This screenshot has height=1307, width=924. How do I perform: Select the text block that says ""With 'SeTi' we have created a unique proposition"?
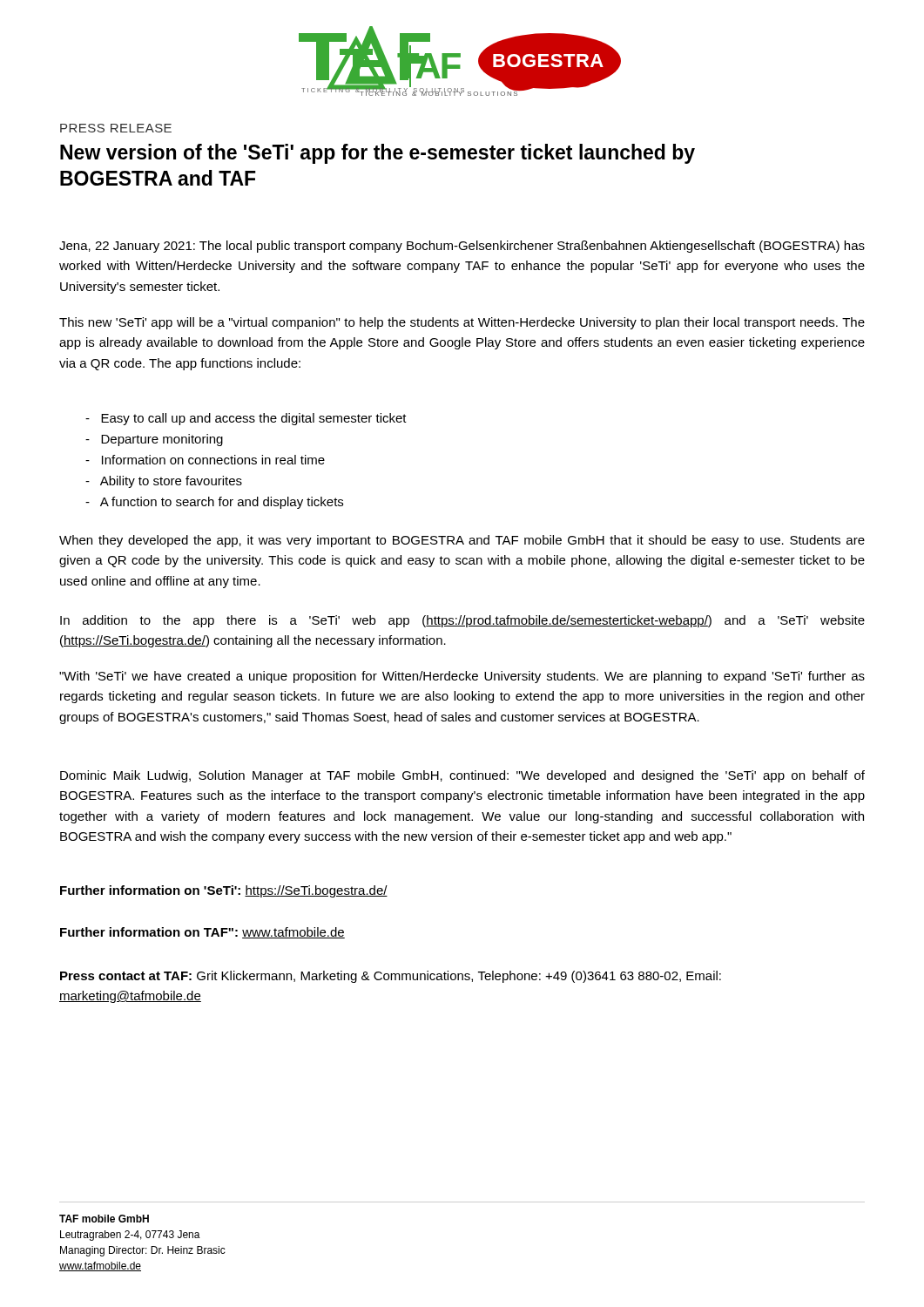coord(462,696)
